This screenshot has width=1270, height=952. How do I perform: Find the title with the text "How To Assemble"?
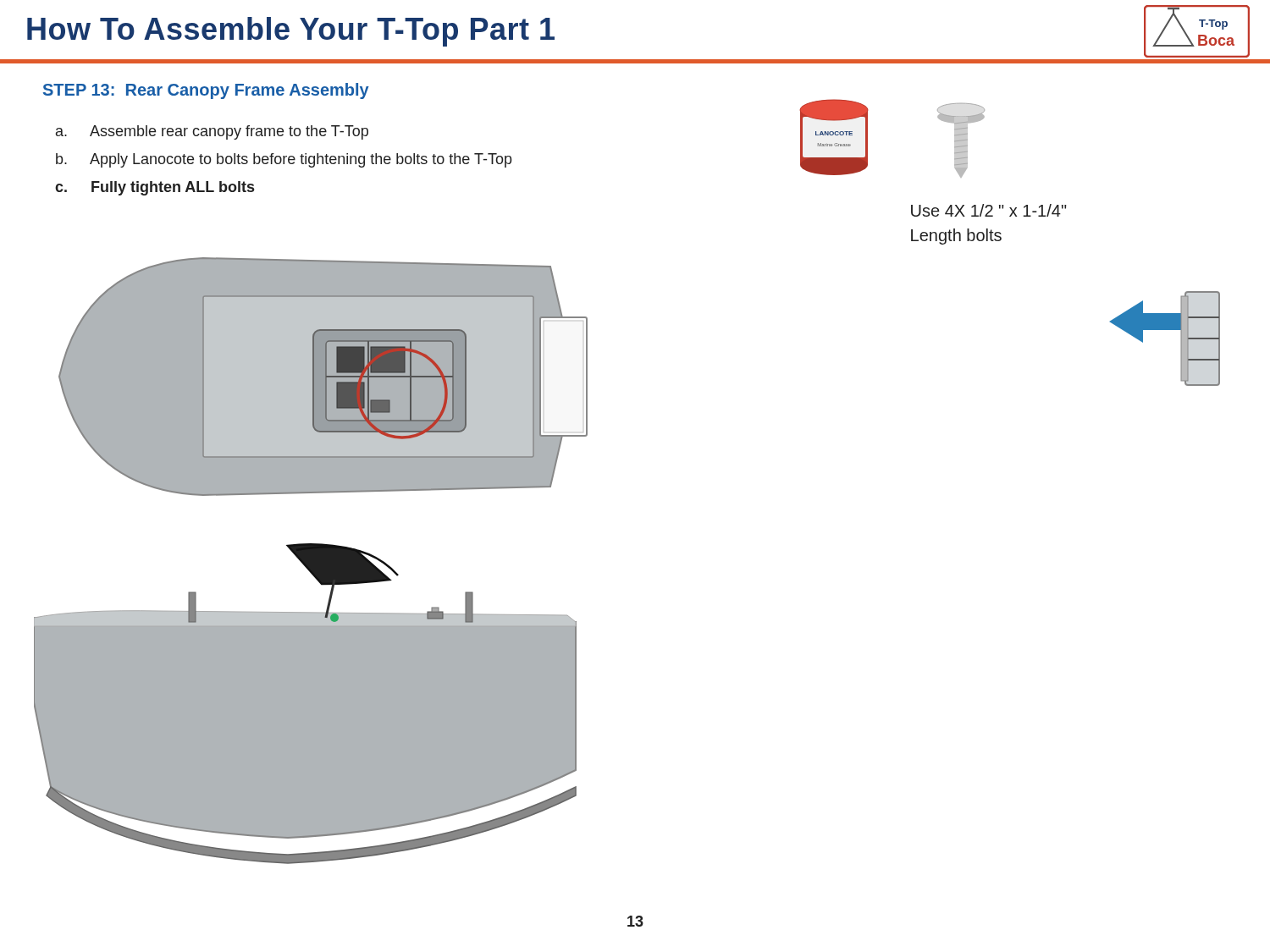tap(291, 29)
